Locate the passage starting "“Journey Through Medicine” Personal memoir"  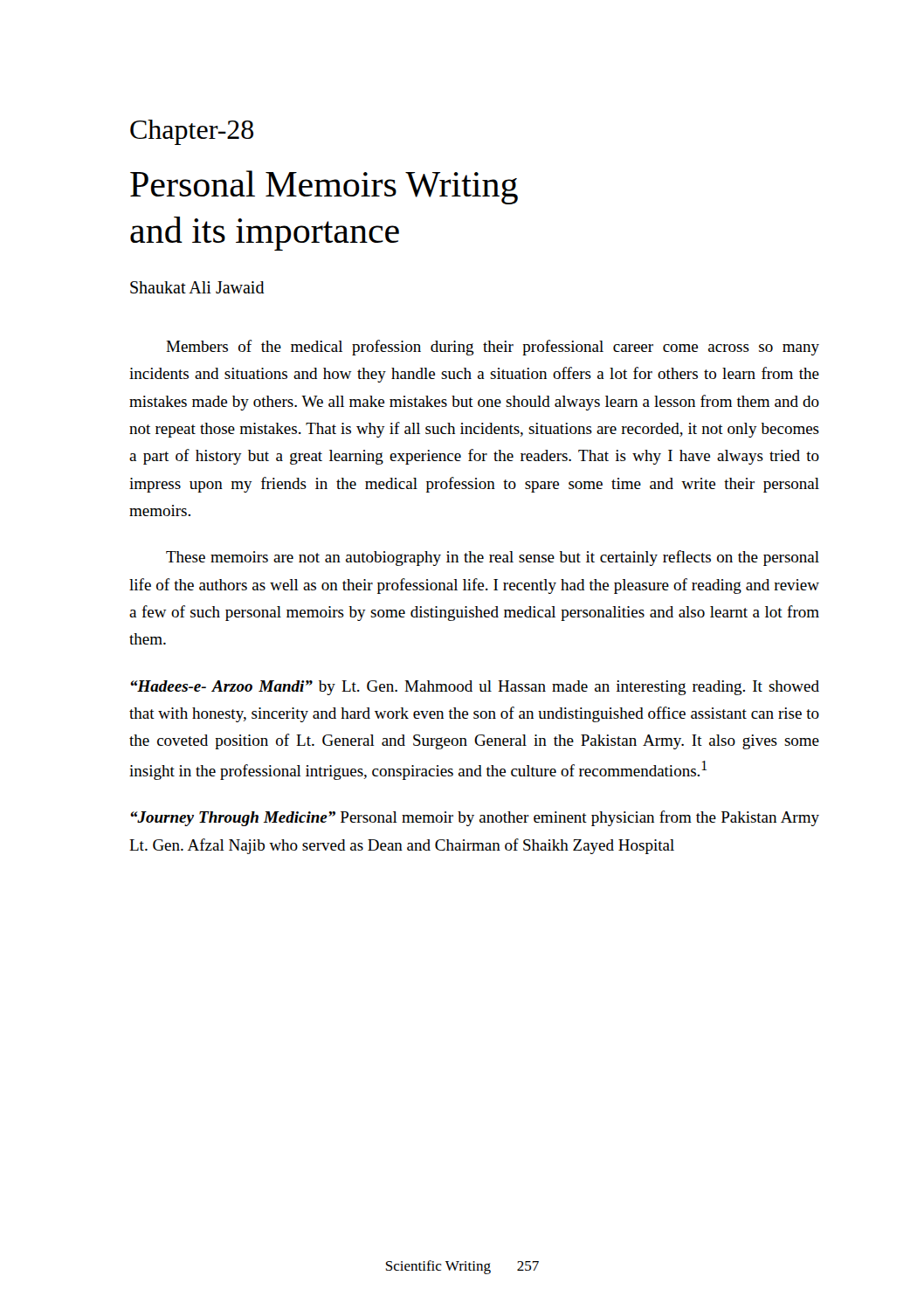[474, 831]
